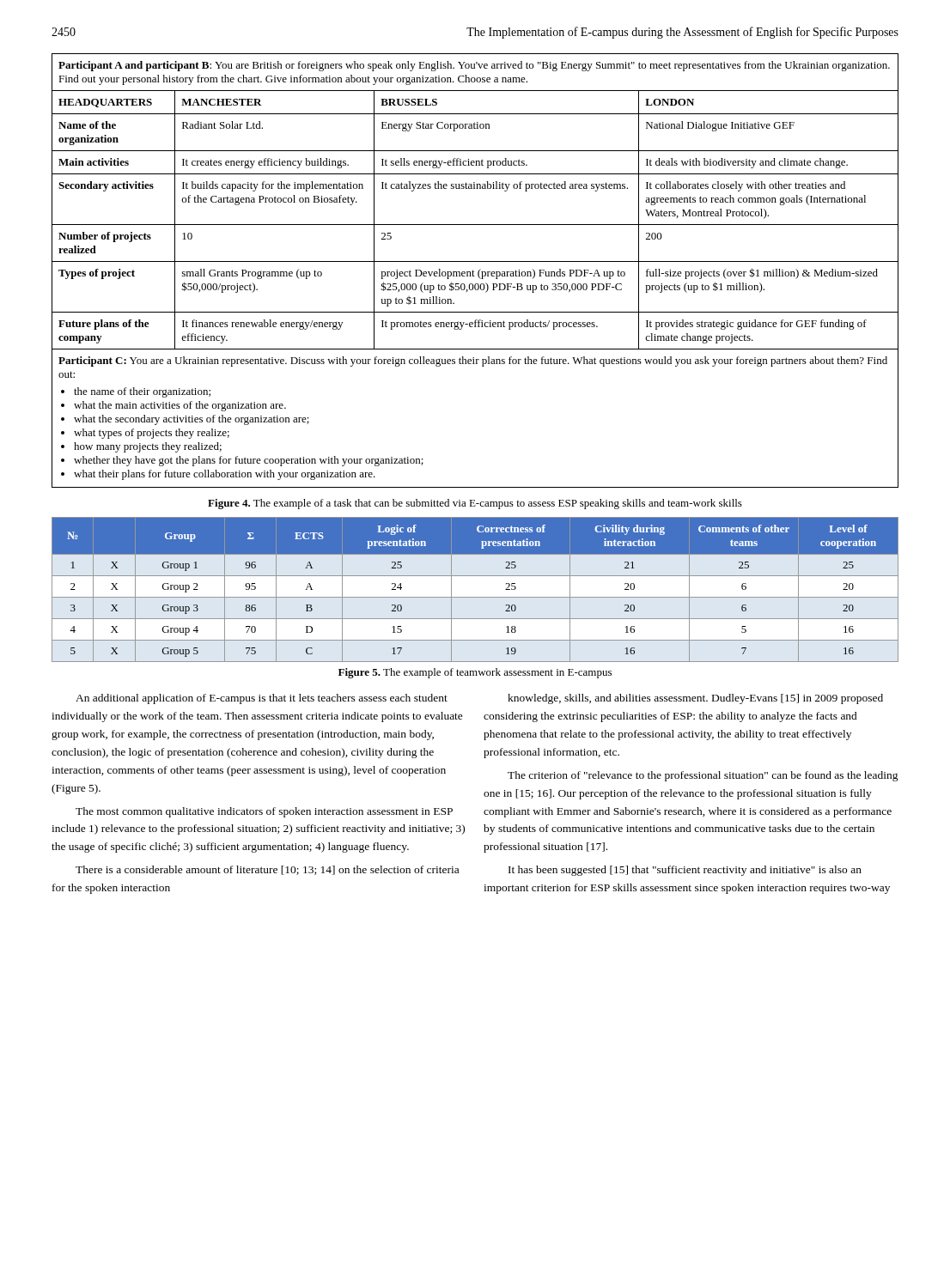Select the table that reads "project Development (preparation) Funds"
Image resolution: width=950 pixels, height=1288 pixels.
click(x=475, y=270)
